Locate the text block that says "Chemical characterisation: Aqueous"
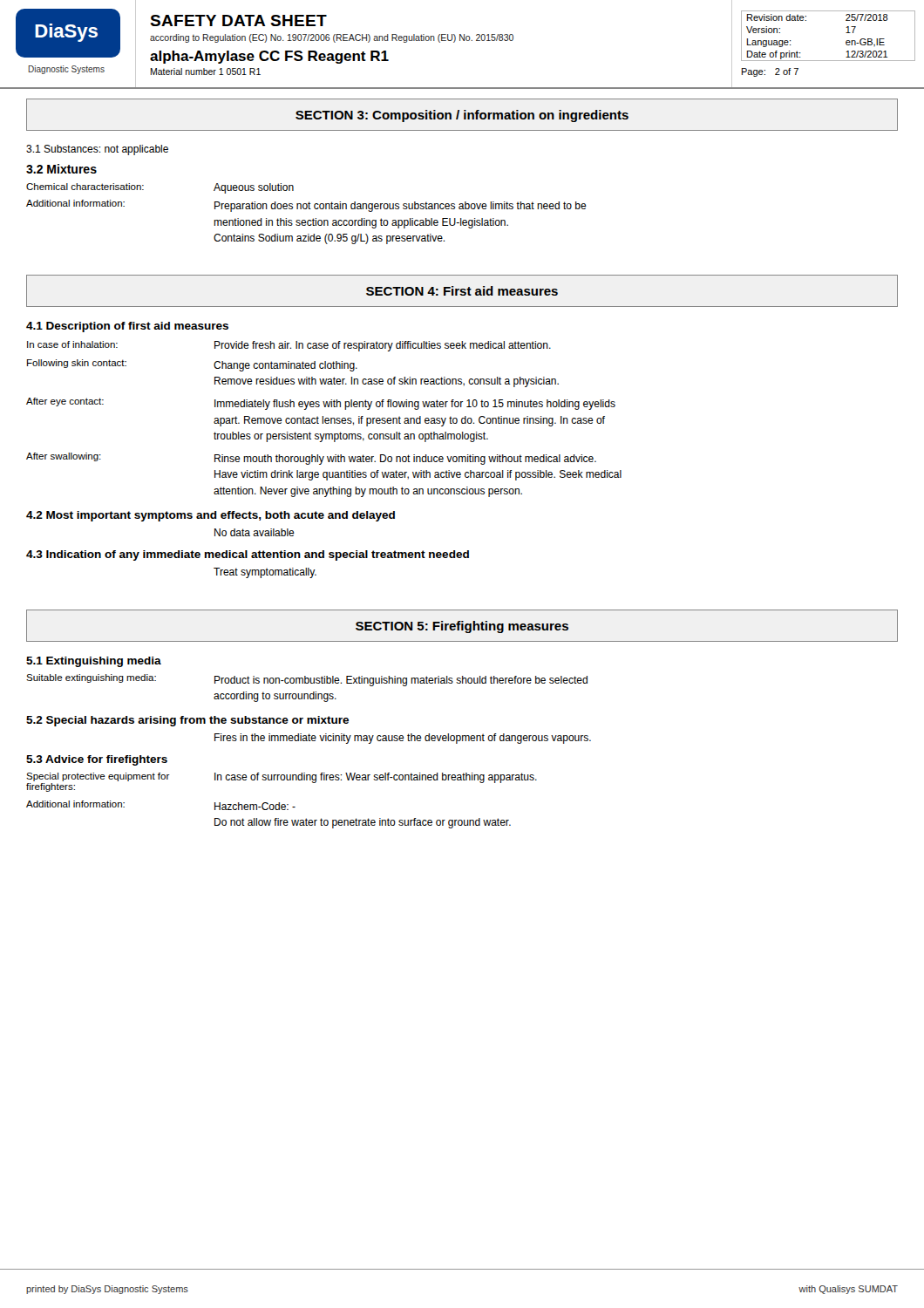 (x=88, y=188)
